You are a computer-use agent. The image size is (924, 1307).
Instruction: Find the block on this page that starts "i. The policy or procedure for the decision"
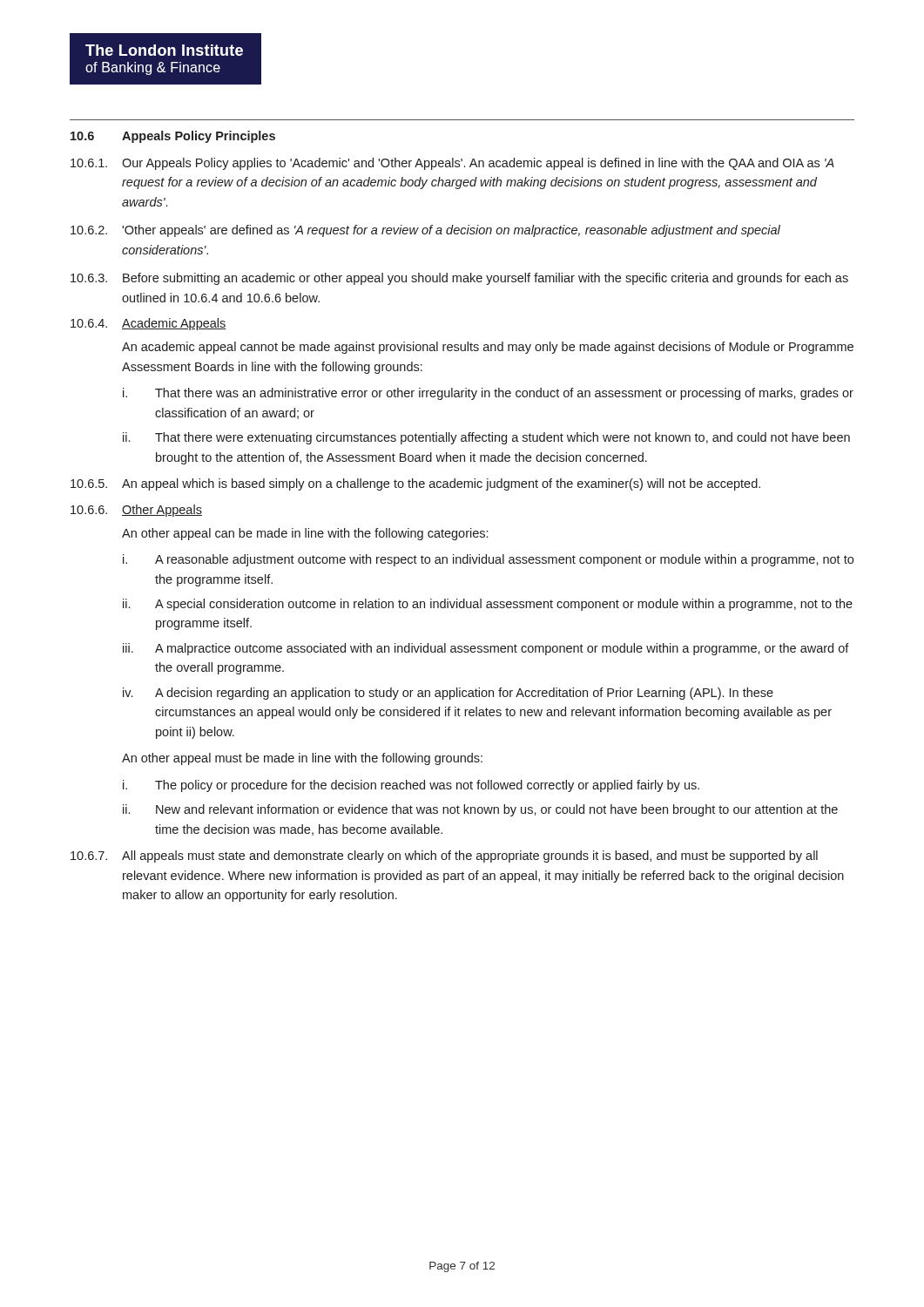[x=411, y=785]
